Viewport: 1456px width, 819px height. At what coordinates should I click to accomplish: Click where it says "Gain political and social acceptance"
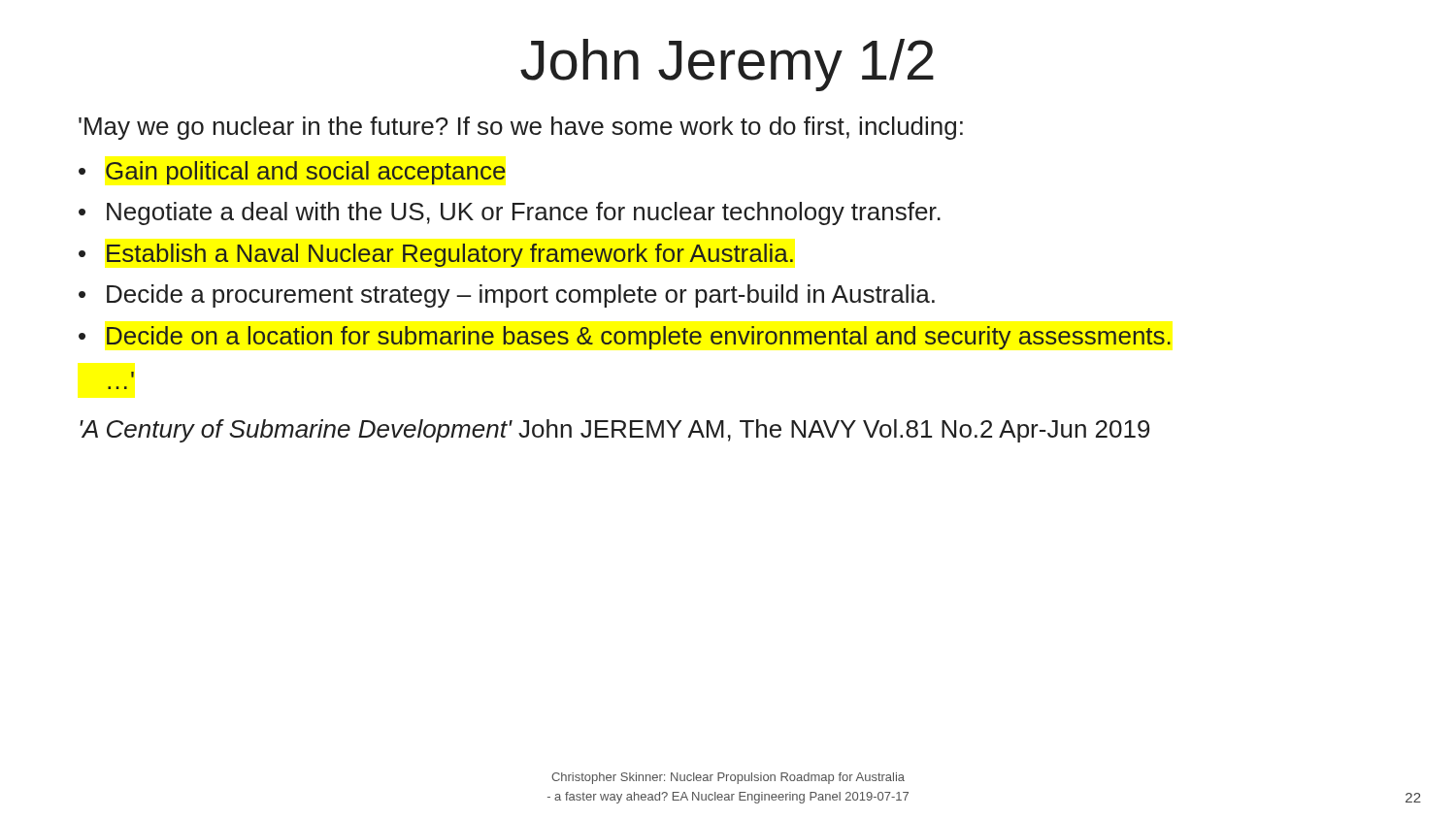coord(305,171)
